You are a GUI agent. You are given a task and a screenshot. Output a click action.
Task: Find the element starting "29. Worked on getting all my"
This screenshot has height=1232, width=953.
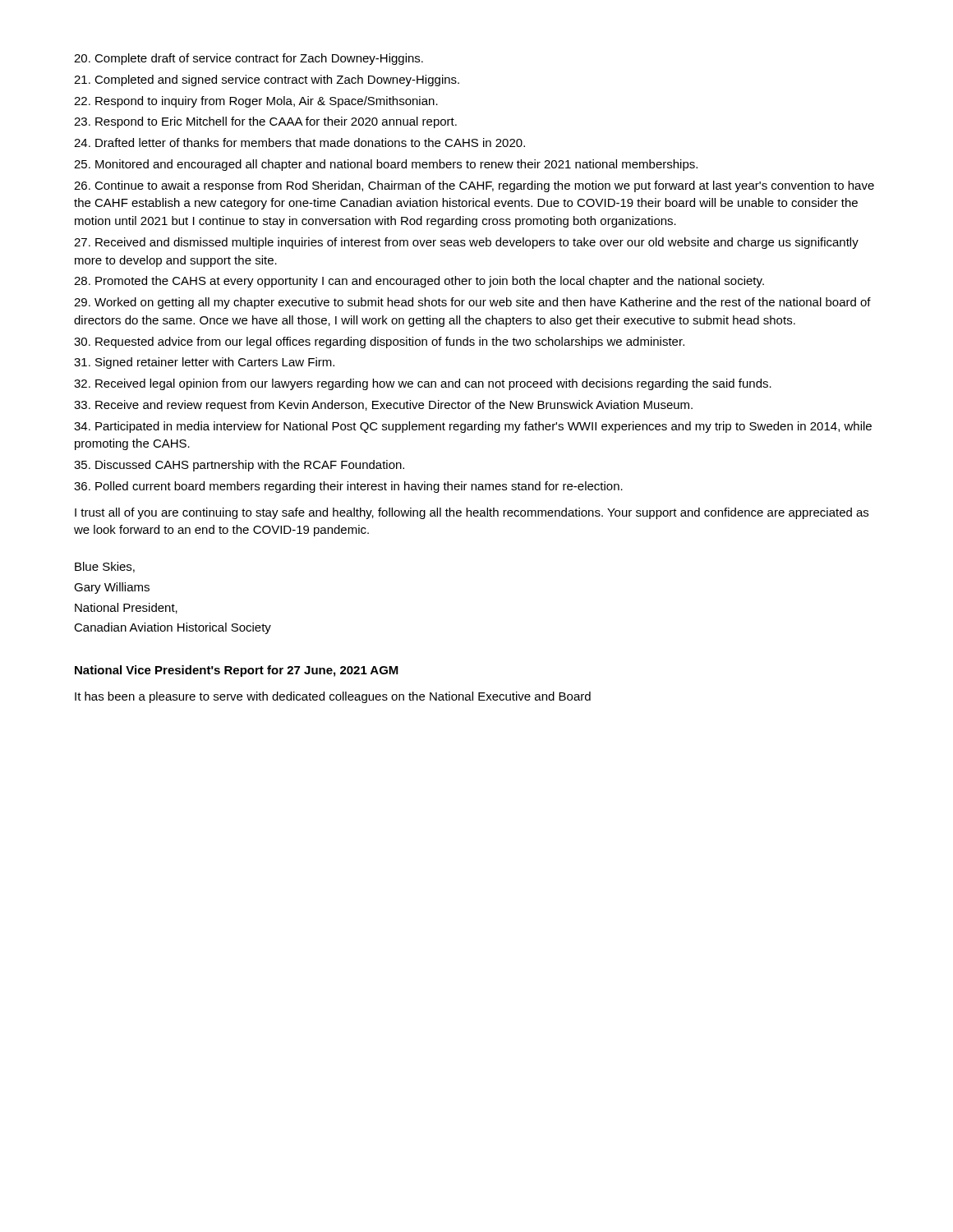point(472,311)
